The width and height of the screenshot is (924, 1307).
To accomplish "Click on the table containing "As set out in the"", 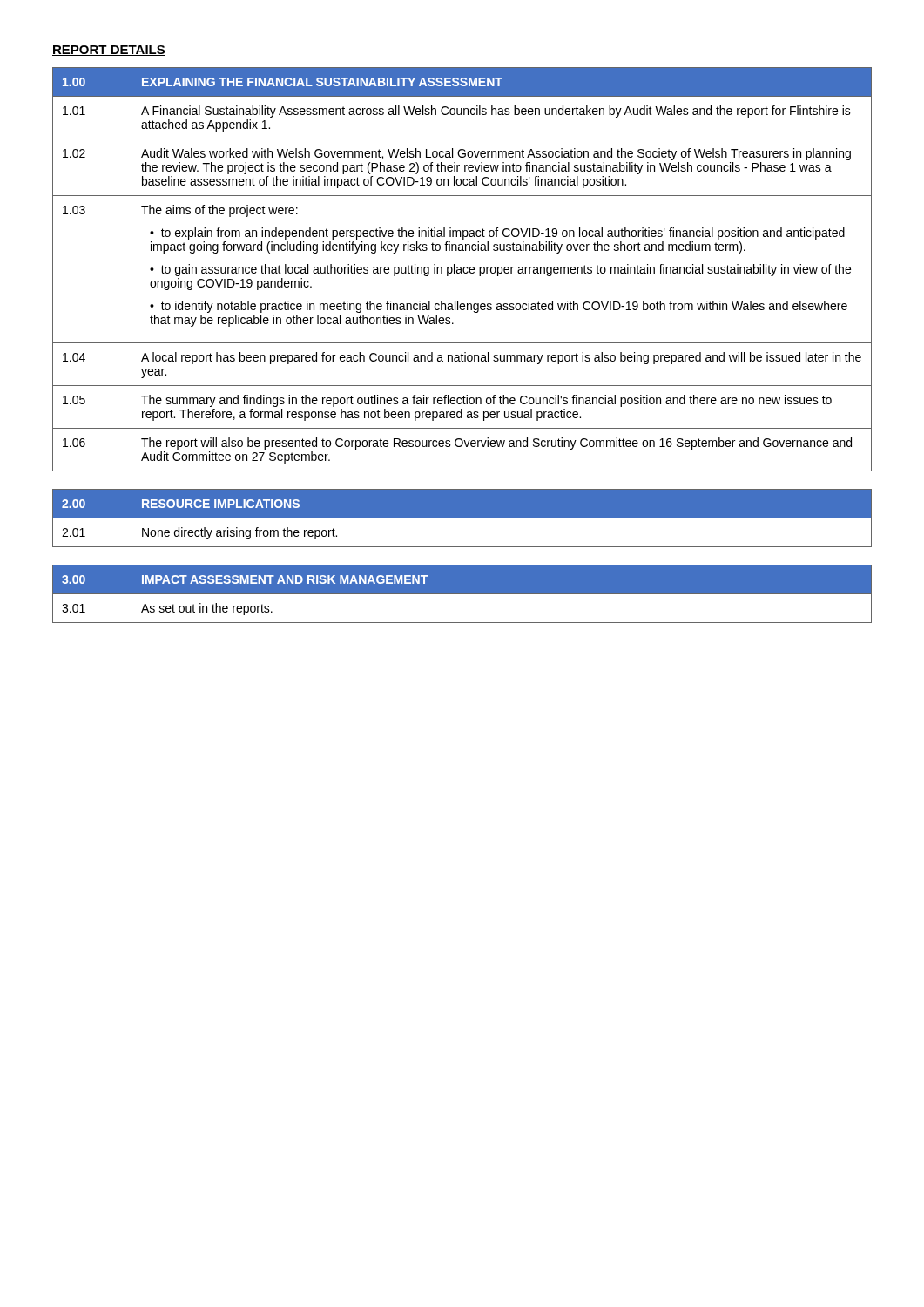I will point(462,594).
